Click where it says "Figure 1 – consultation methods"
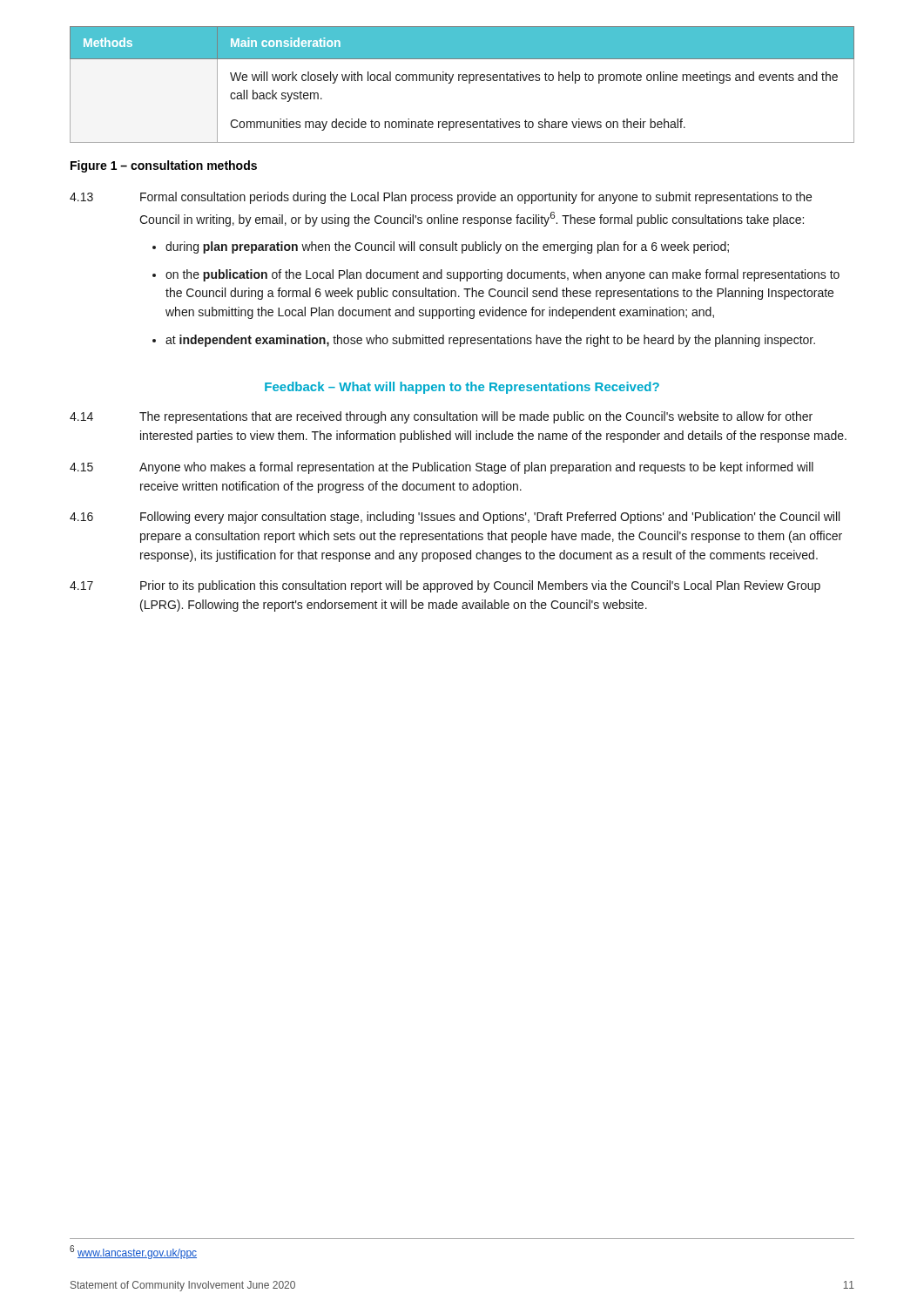924x1307 pixels. [164, 166]
